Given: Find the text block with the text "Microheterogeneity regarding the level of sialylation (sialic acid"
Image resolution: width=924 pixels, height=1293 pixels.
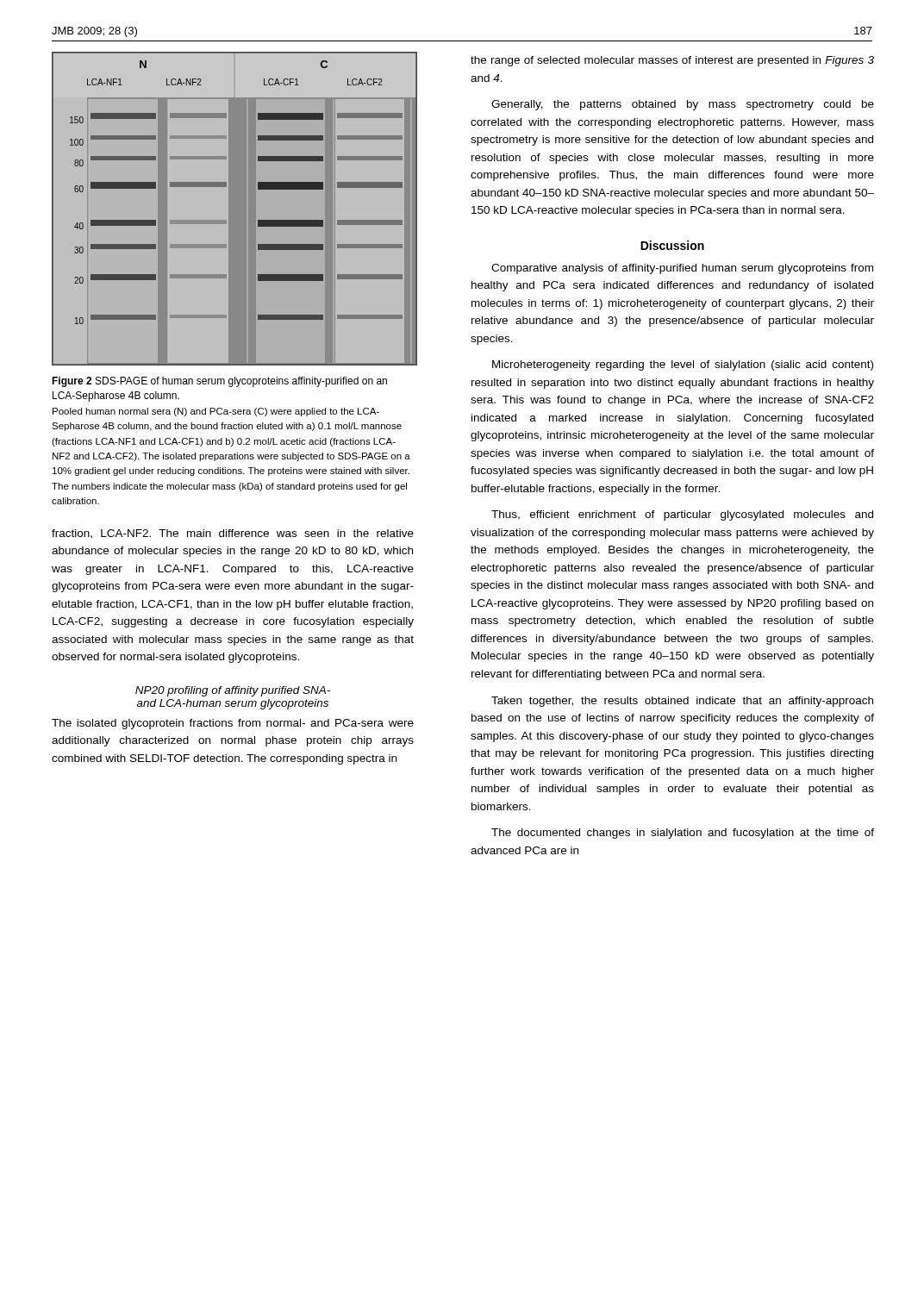Looking at the screenshot, I should pyautogui.click(x=672, y=426).
